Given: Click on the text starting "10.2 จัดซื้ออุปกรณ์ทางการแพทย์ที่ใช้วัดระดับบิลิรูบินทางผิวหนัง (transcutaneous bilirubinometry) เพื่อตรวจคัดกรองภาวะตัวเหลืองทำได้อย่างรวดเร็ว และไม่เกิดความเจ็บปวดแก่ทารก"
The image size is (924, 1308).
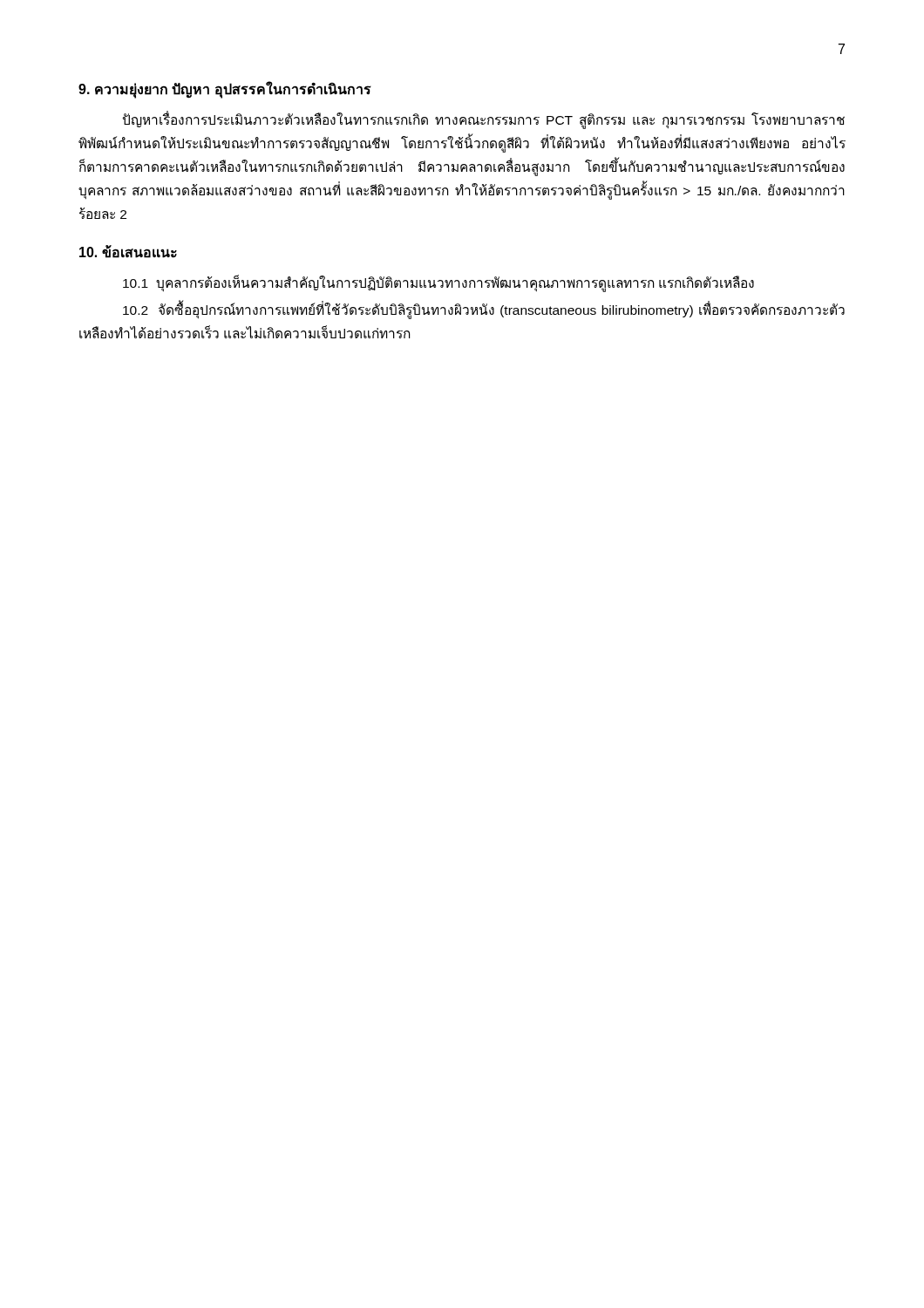Looking at the screenshot, I should 462,322.
